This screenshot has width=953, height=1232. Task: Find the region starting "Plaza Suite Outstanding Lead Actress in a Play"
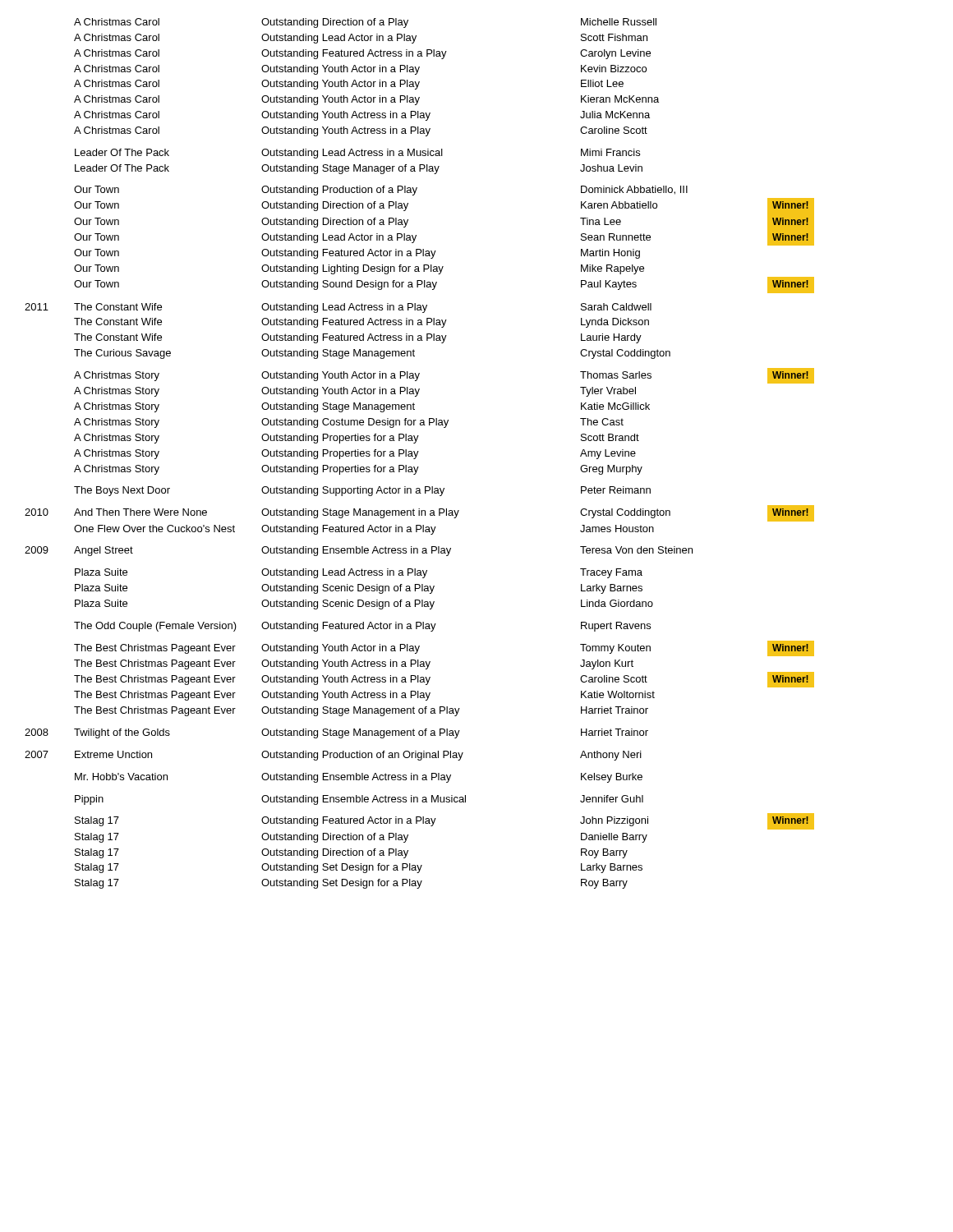[x=414, y=573]
